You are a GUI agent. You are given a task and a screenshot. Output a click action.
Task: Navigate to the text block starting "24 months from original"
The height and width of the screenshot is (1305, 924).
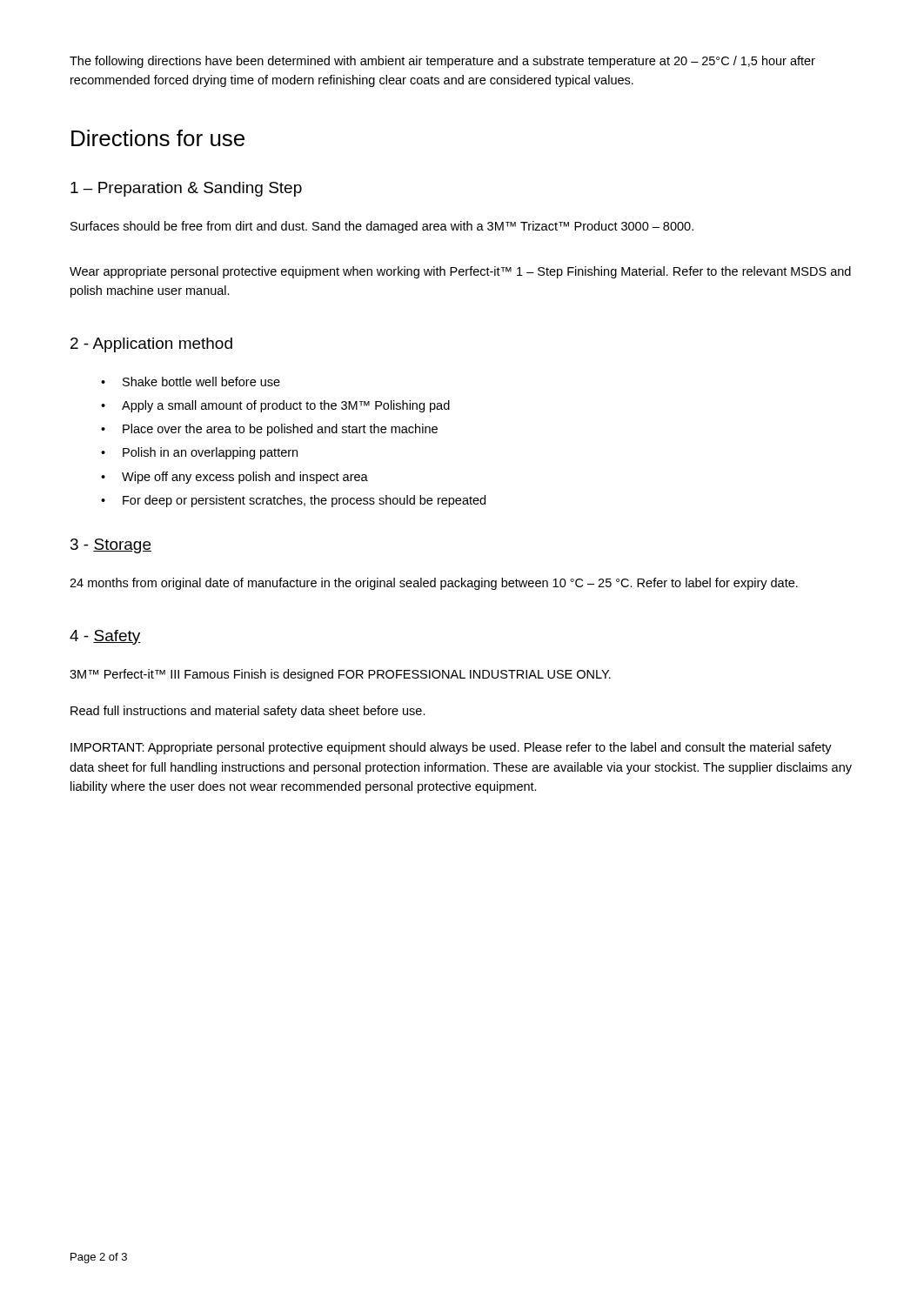[x=434, y=583]
